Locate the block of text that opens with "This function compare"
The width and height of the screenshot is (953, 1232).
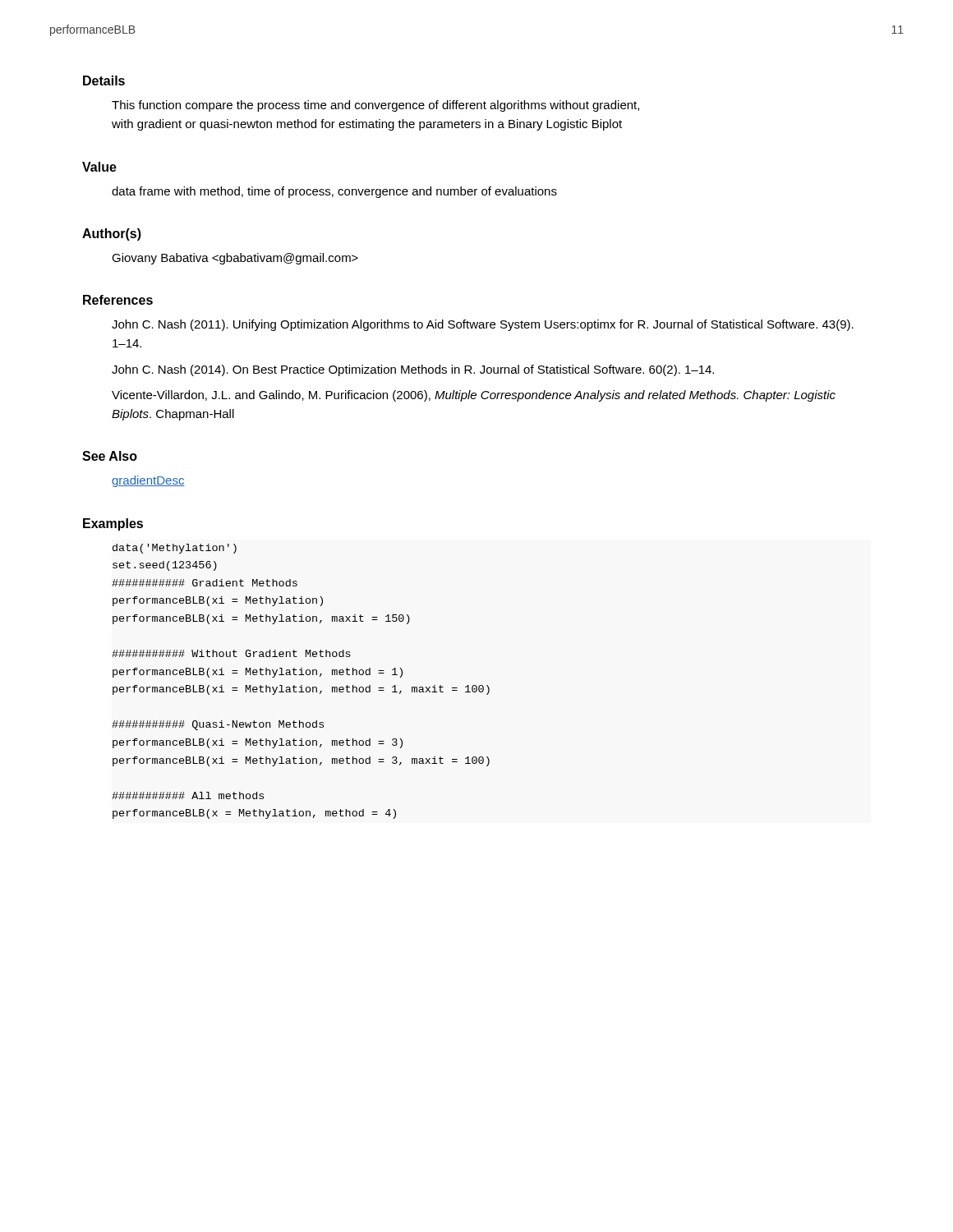pos(376,114)
